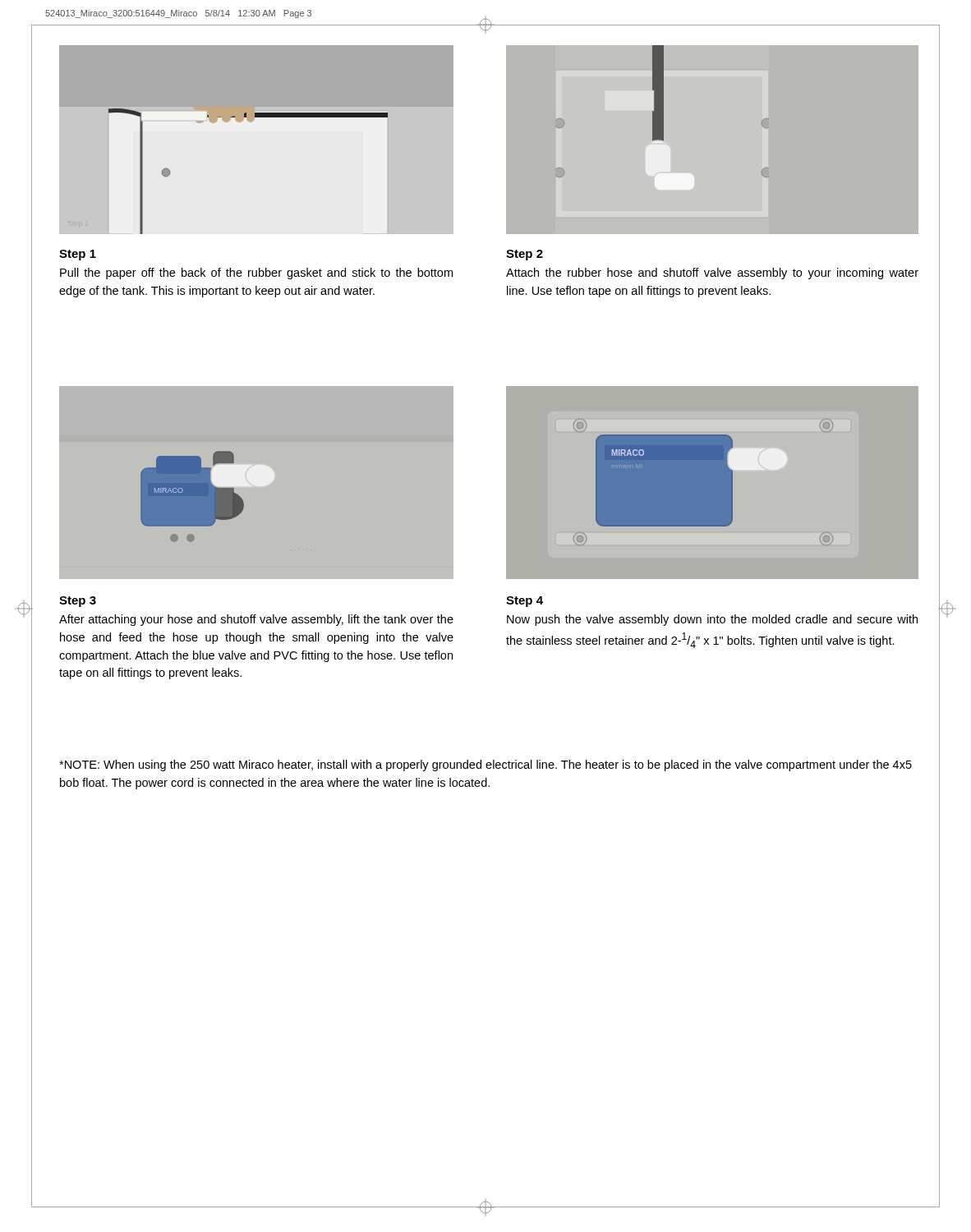Point to "Step 3"
The image size is (971, 1232).
point(78,600)
